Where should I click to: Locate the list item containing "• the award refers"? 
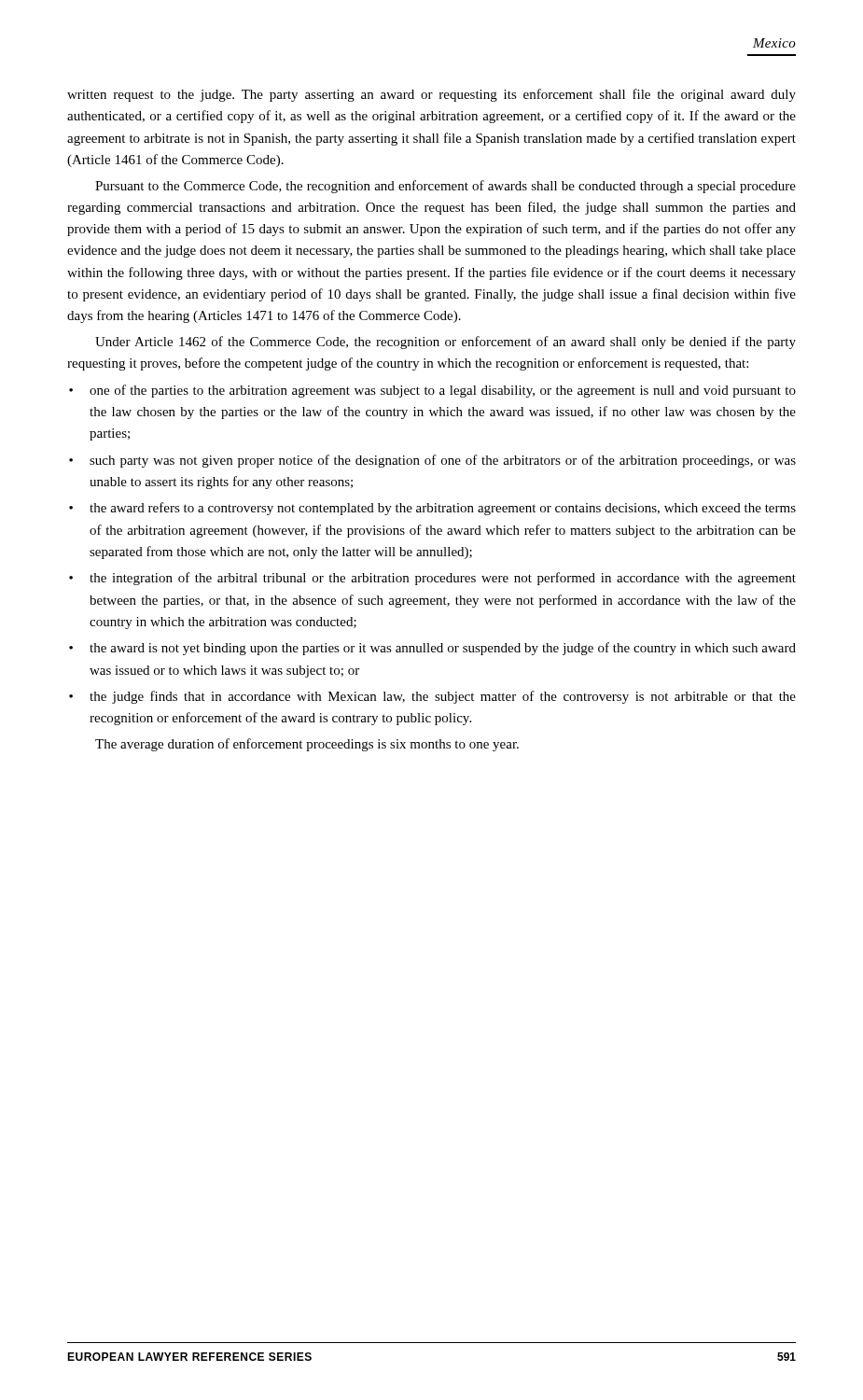tap(432, 530)
